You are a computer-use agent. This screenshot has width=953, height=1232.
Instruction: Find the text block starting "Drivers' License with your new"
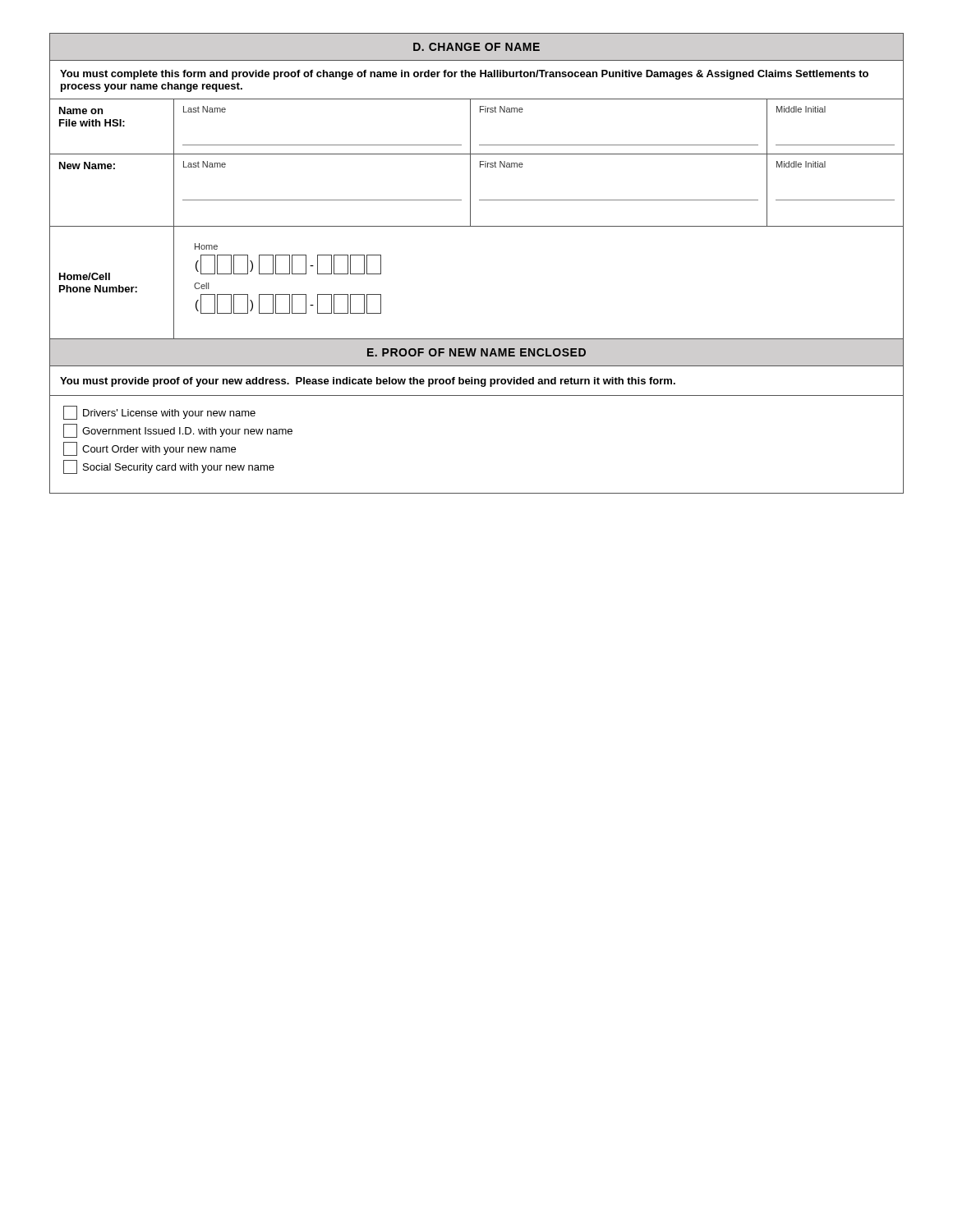point(160,413)
